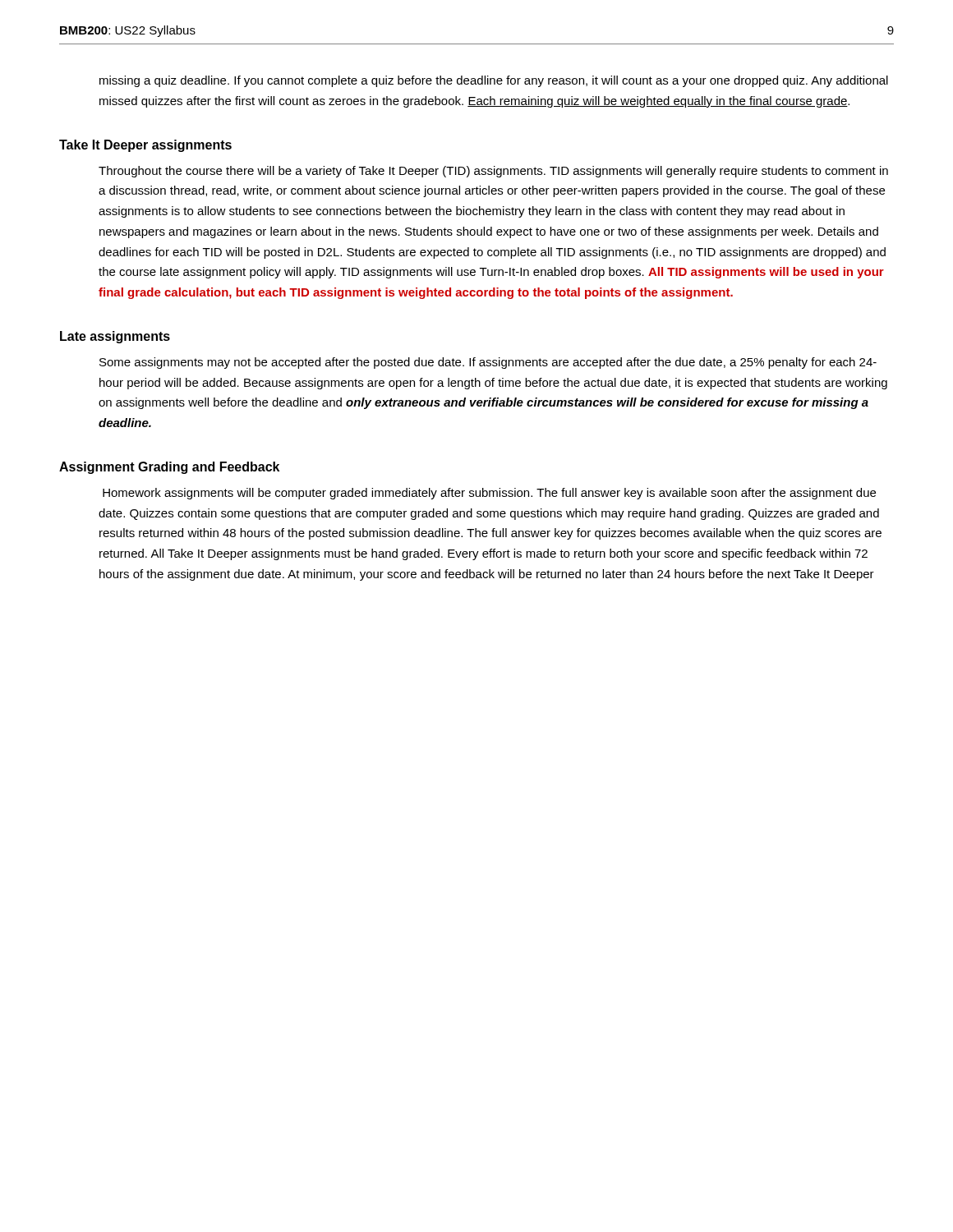Image resolution: width=953 pixels, height=1232 pixels.
Task: Point to the block starting "Throughout the course"
Action: coord(496,232)
